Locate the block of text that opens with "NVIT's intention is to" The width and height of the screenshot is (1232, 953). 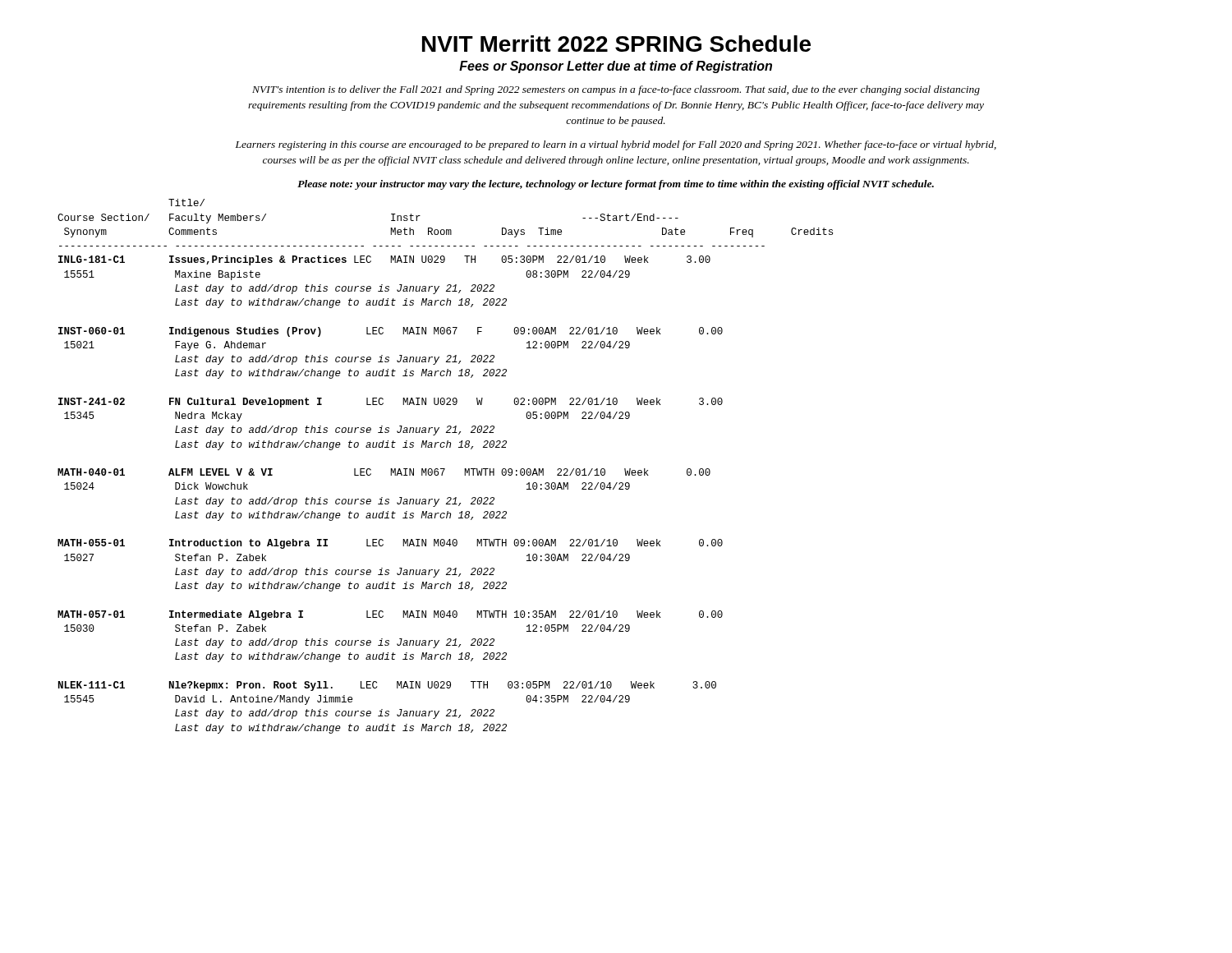point(616,105)
